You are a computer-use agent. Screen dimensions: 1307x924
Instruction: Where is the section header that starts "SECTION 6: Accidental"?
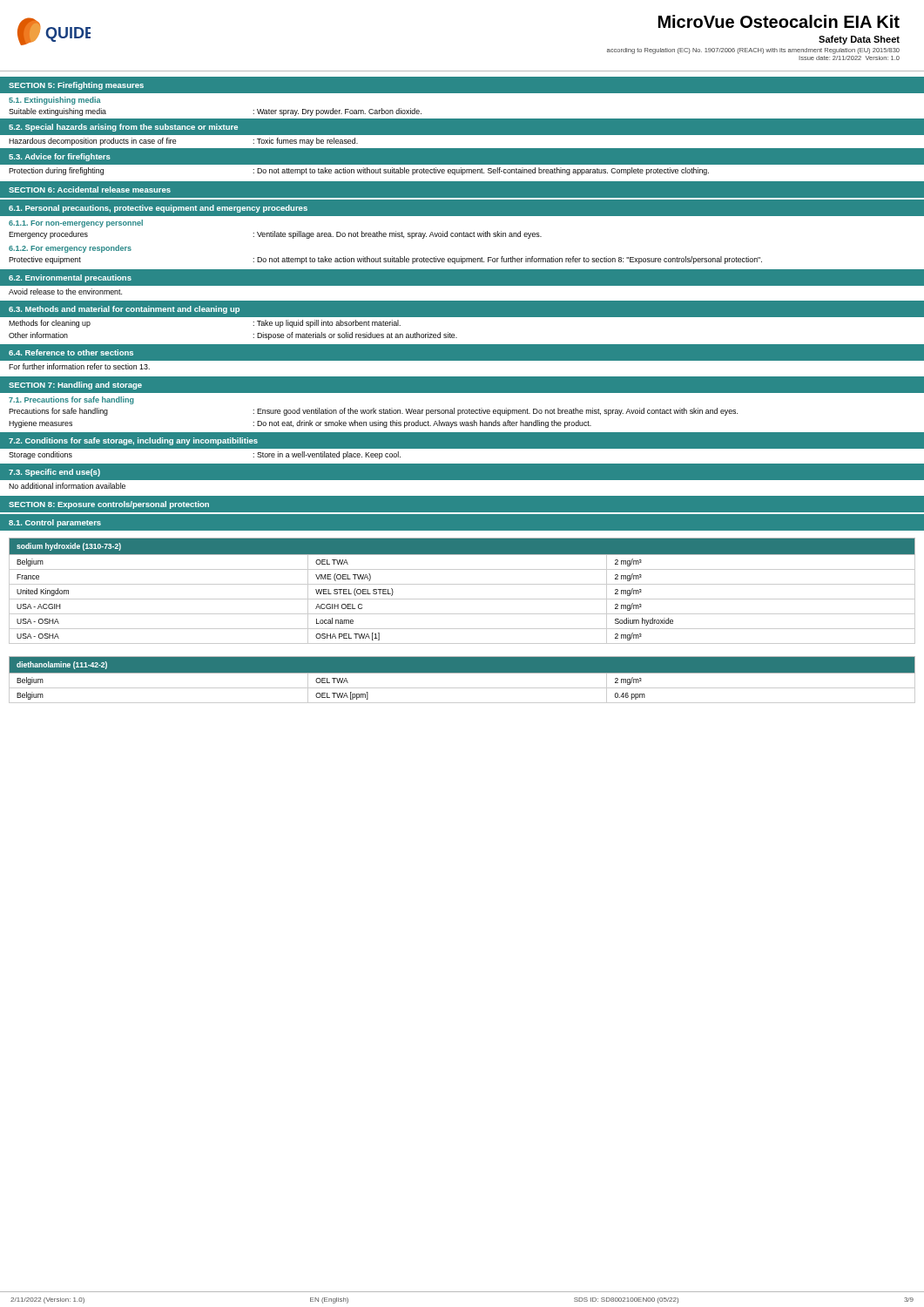click(x=90, y=190)
